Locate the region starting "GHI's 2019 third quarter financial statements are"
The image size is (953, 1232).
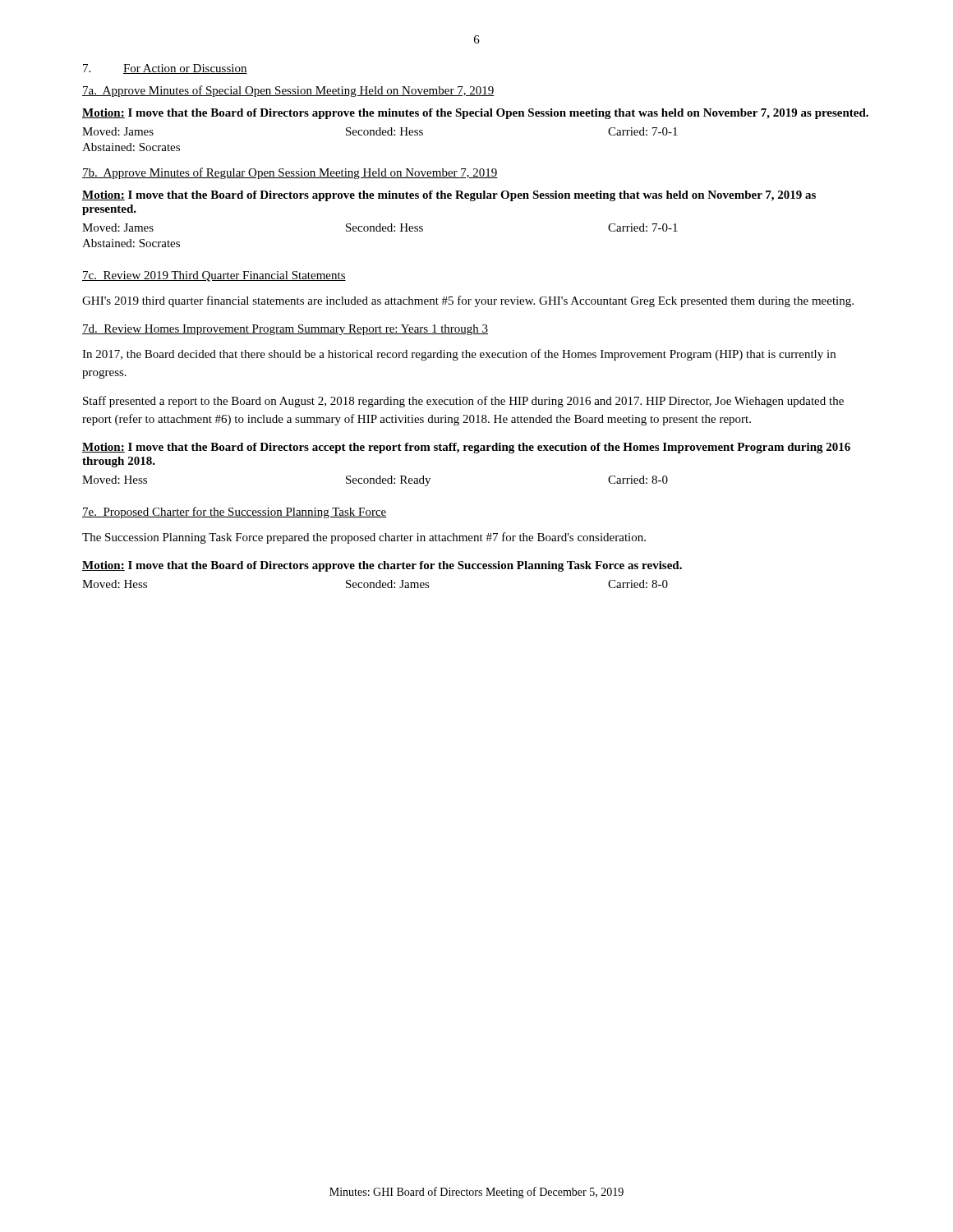click(x=468, y=301)
